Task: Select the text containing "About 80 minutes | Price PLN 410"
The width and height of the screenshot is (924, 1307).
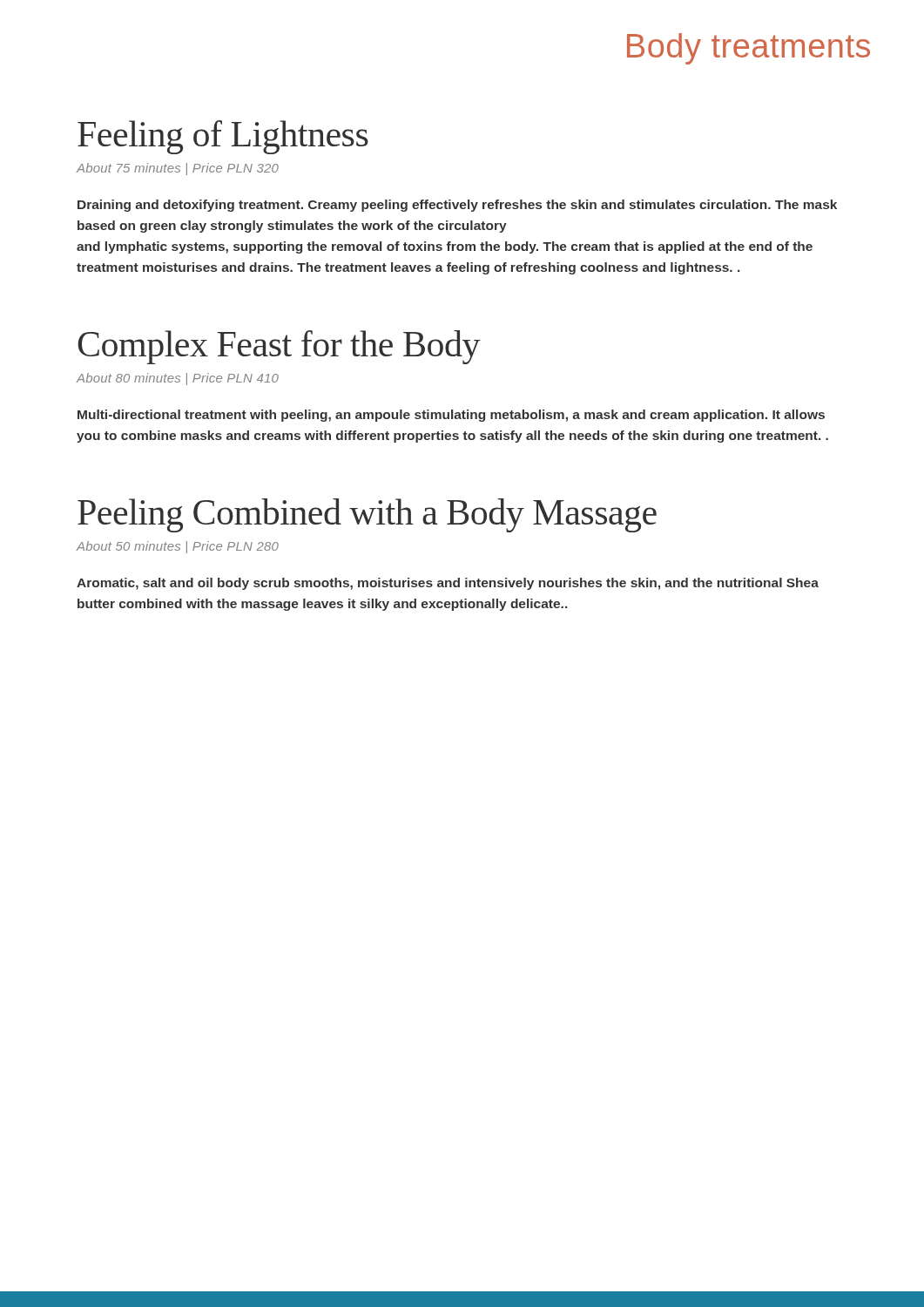Action: (x=177, y=379)
